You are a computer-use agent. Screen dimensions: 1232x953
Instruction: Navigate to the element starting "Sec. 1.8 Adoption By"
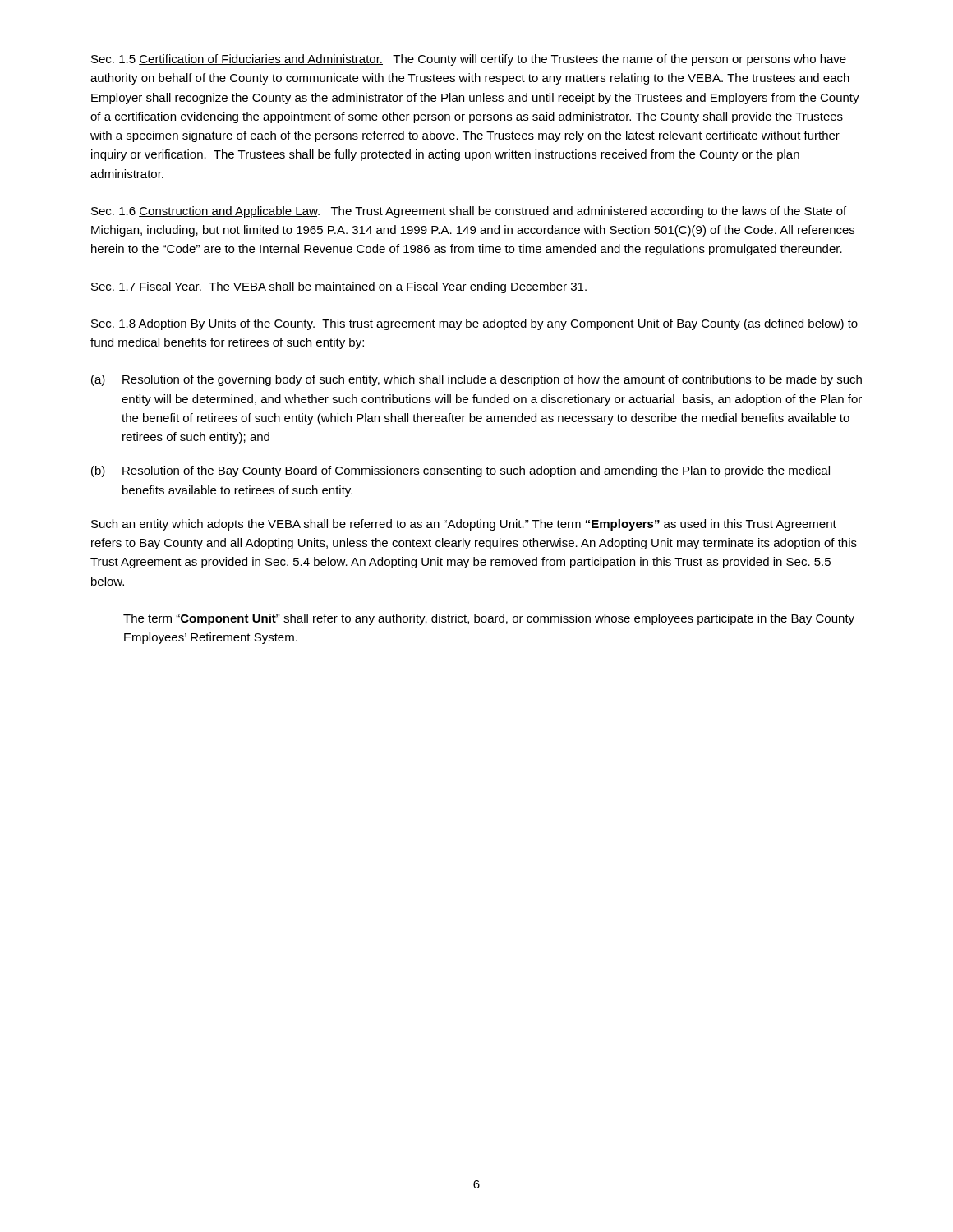pyautogui.click(x=474, y=333)
